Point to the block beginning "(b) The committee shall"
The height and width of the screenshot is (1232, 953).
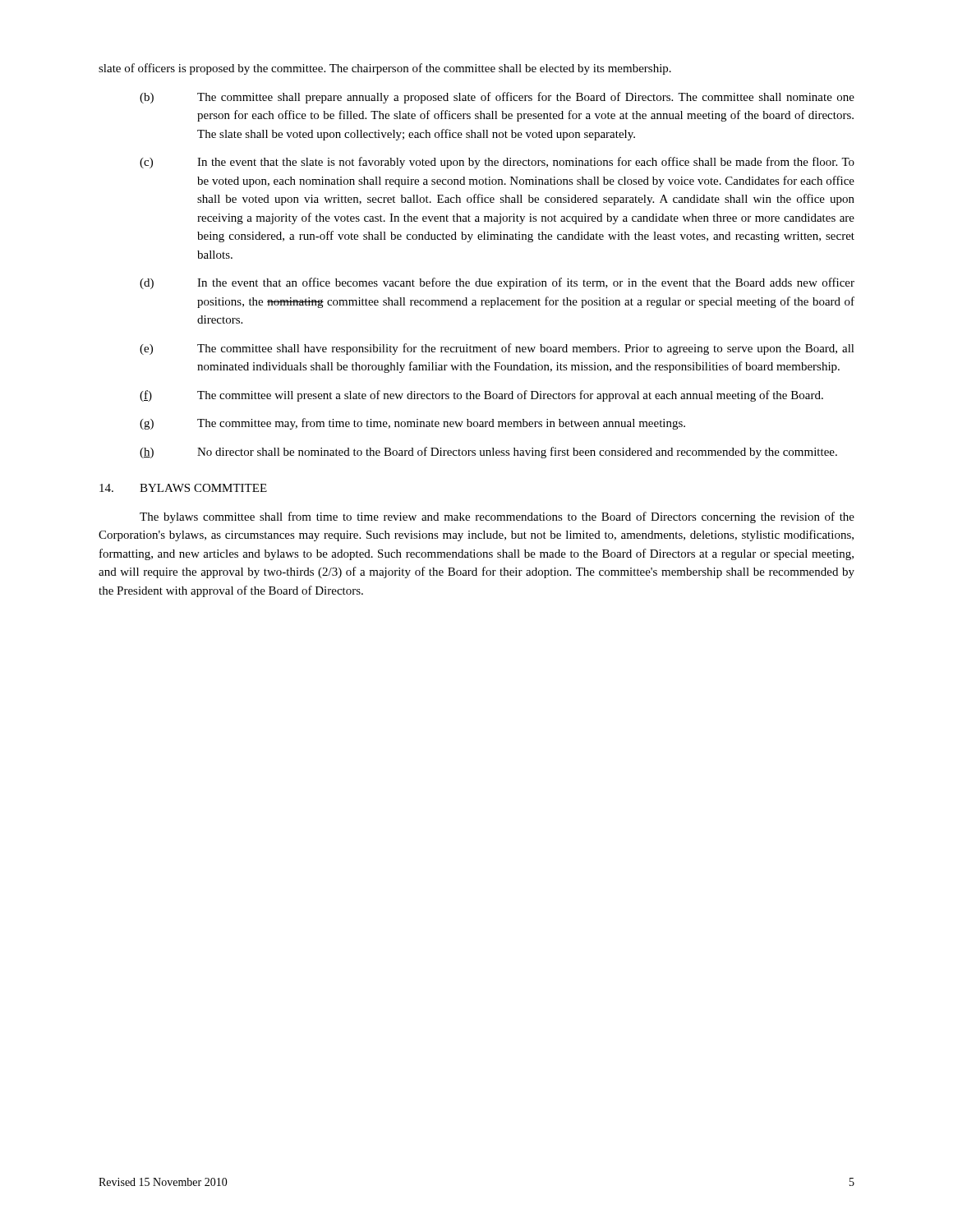pyautogui.click(x=476, y=115)
